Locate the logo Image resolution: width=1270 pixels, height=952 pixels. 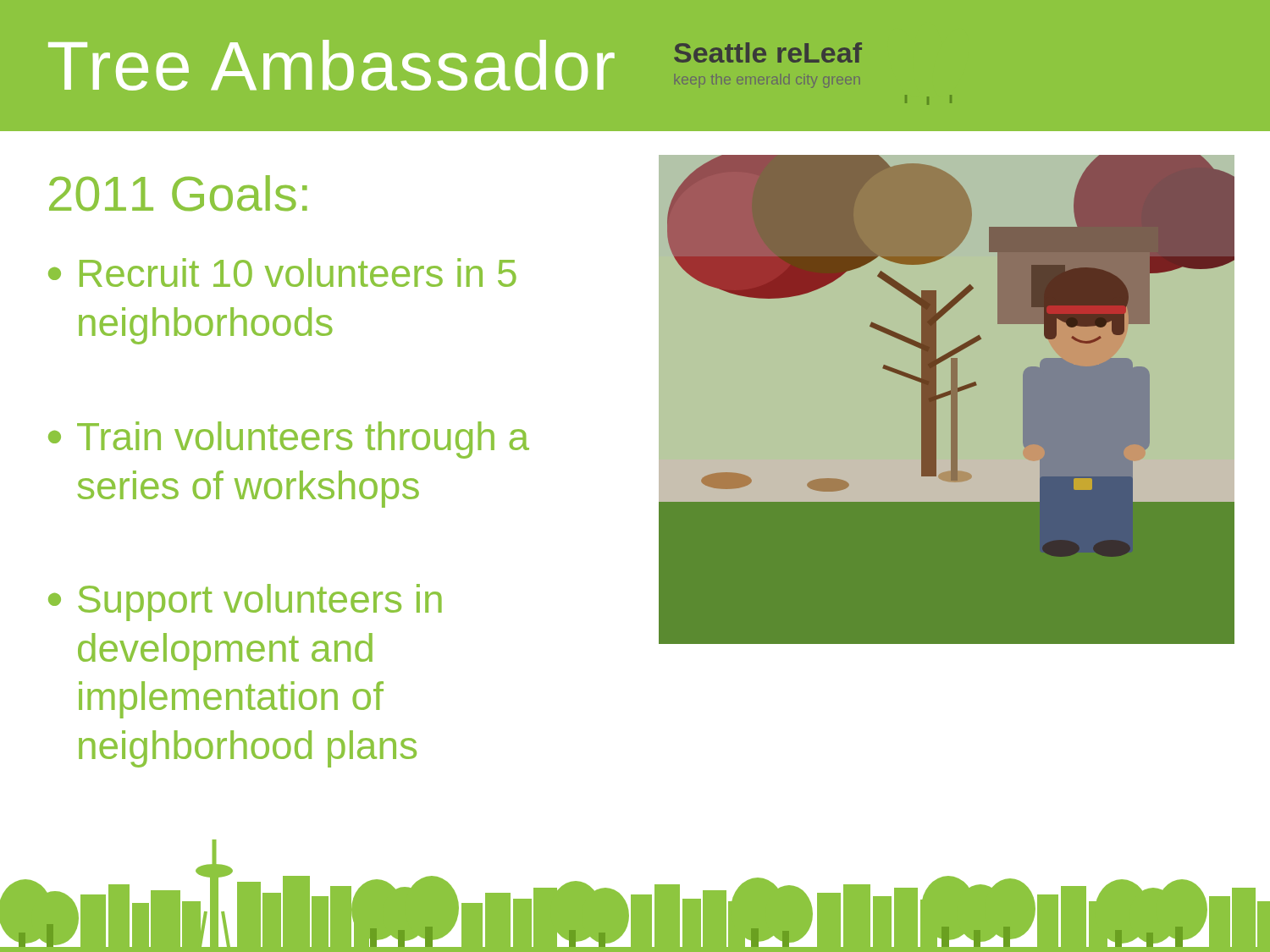pyautogui.click(x=825, y=63)
